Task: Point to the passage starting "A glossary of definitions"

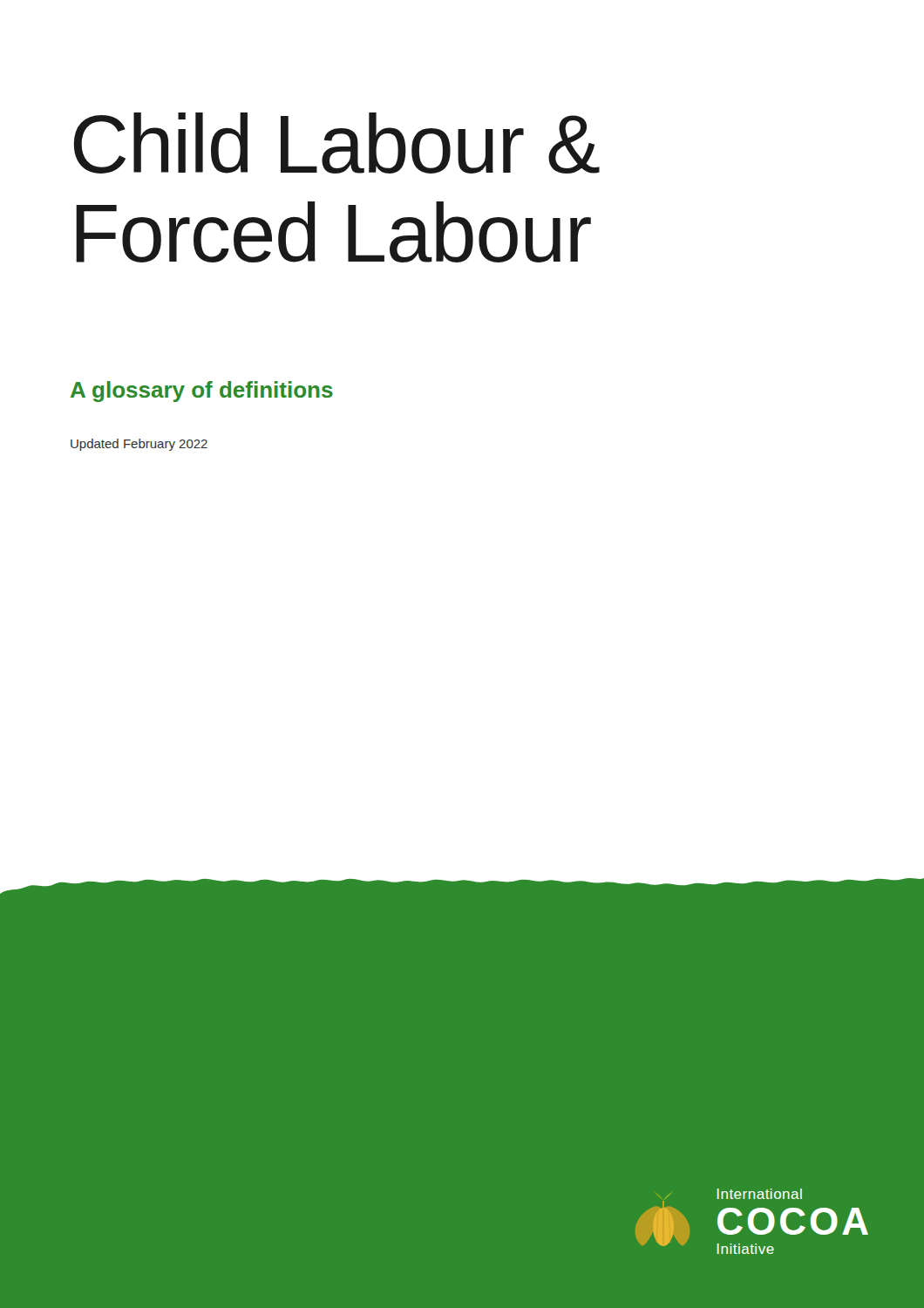Action: [202, 390]
